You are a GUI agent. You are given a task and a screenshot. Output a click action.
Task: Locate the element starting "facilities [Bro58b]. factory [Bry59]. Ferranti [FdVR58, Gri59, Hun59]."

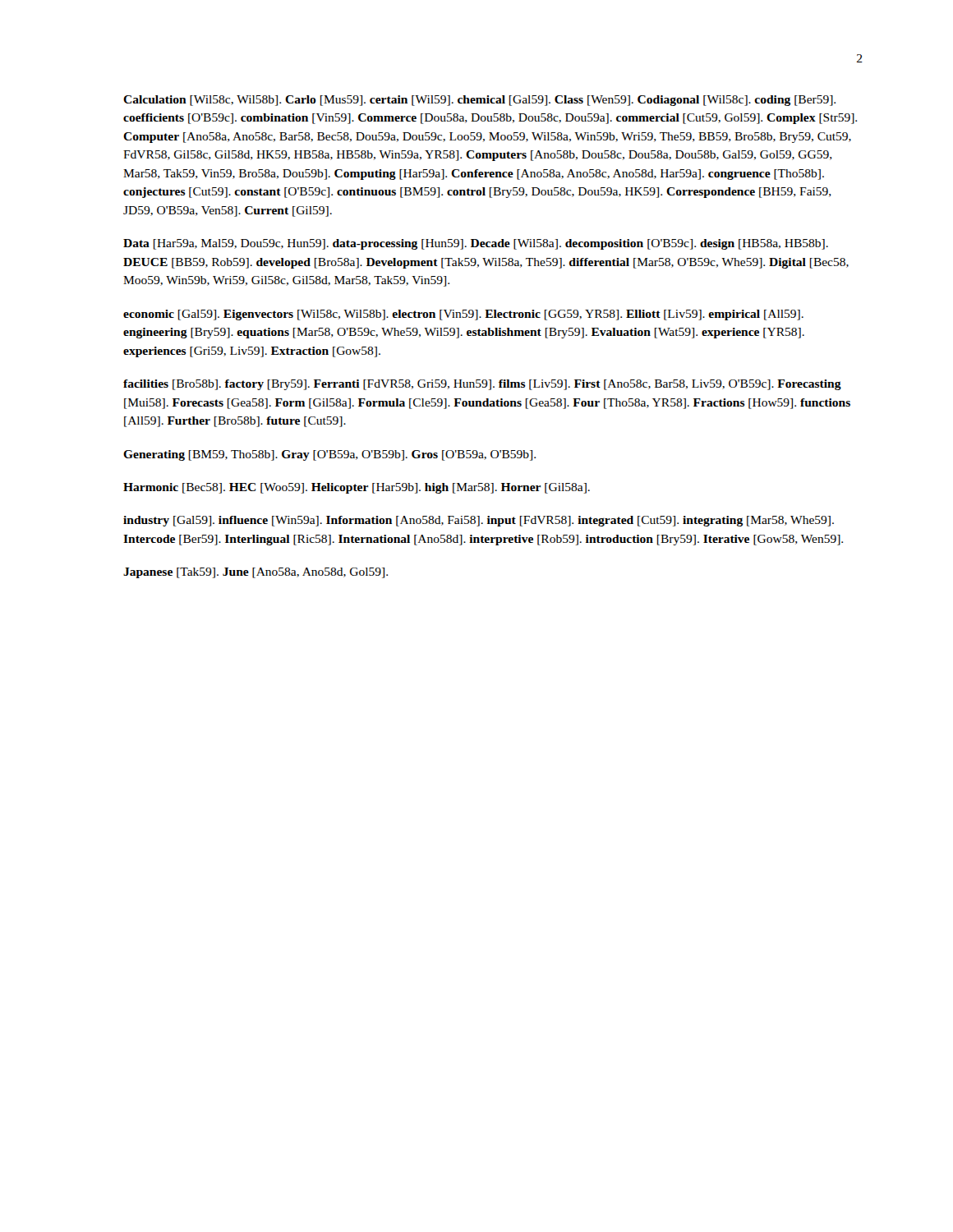coord(487,402)
